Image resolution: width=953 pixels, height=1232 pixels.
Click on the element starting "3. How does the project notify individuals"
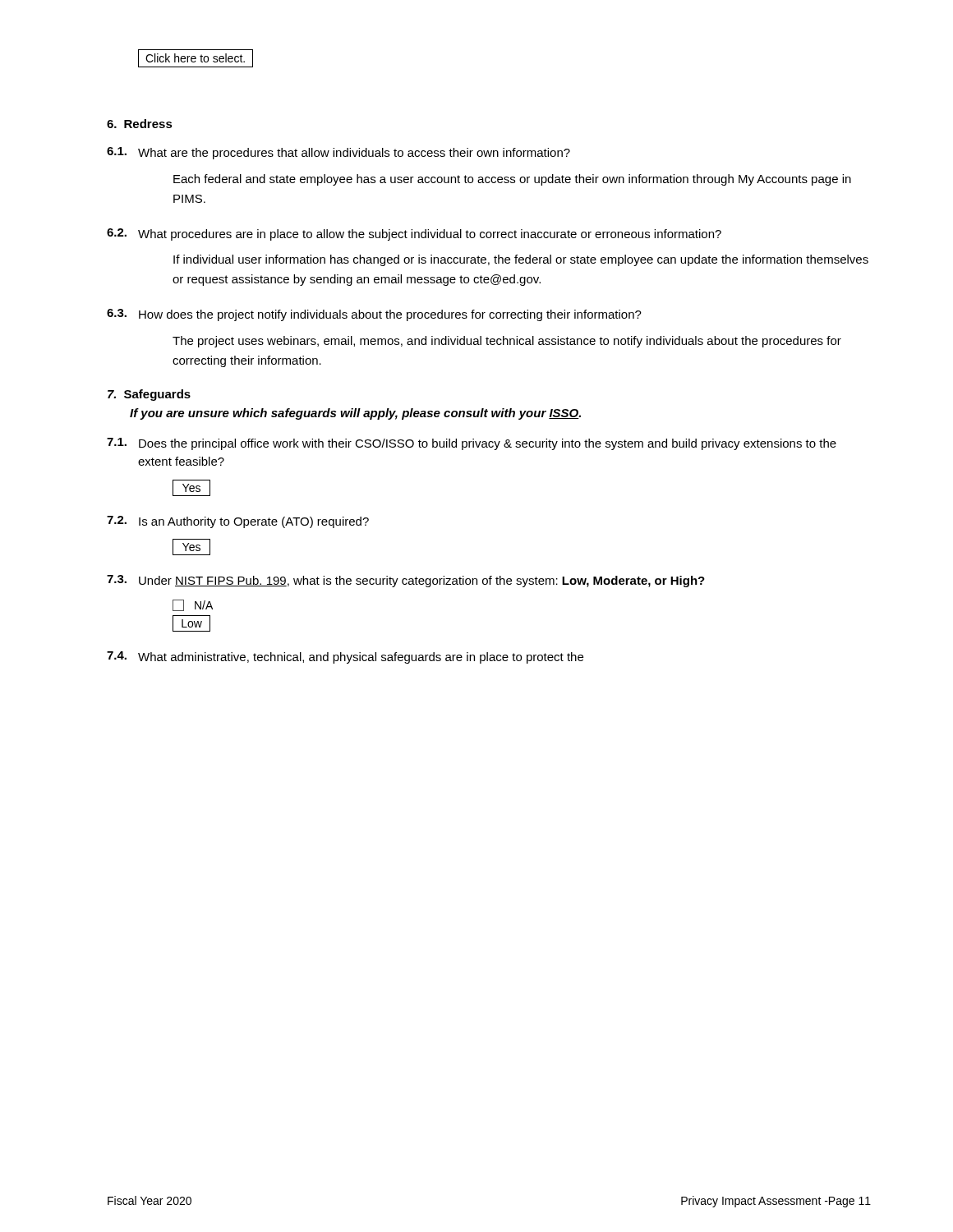click(x=489, y=315)
